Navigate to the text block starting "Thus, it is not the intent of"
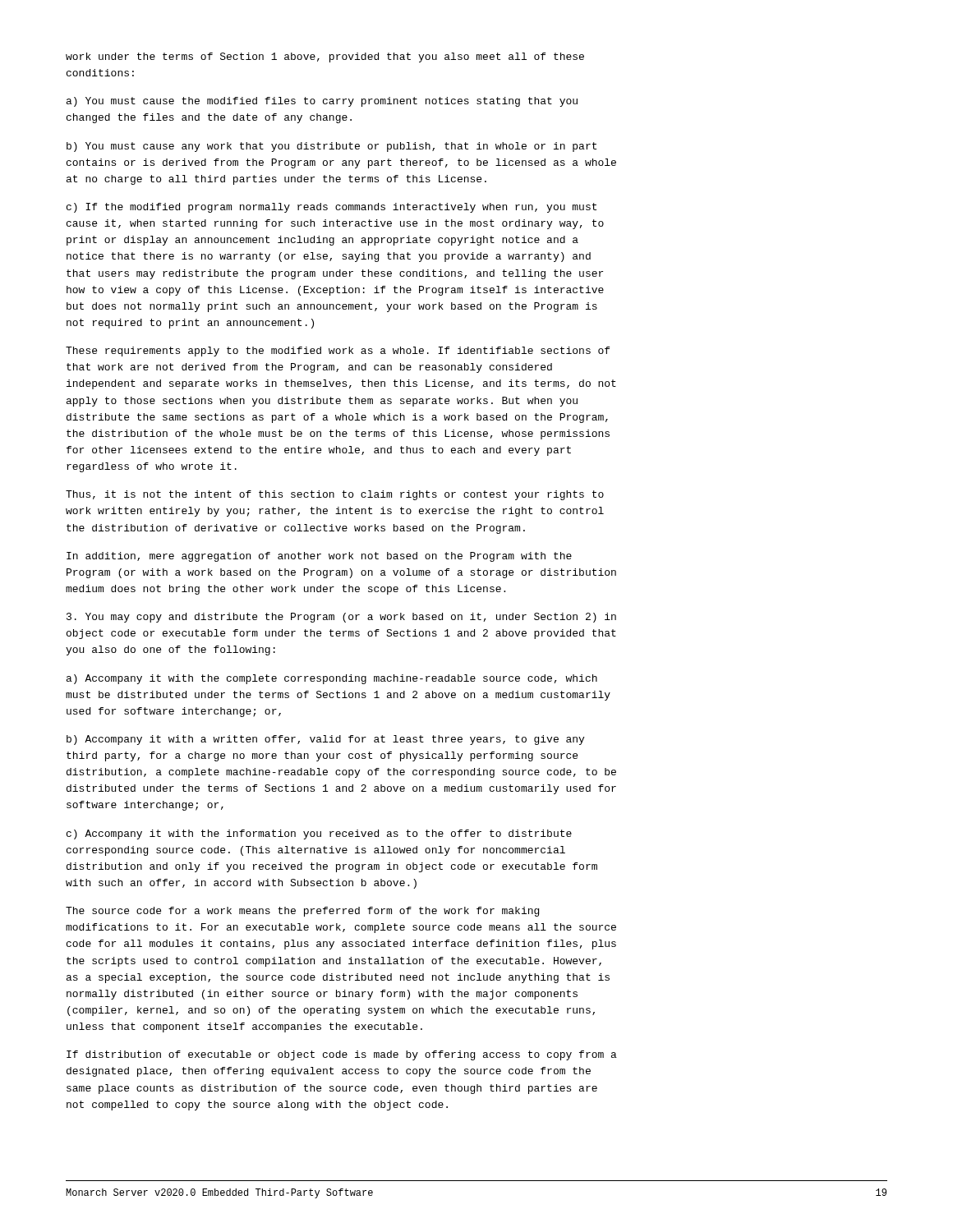The height and width of the screenshot is (1232, 953). pyautogui.click(x=335, y=512)
